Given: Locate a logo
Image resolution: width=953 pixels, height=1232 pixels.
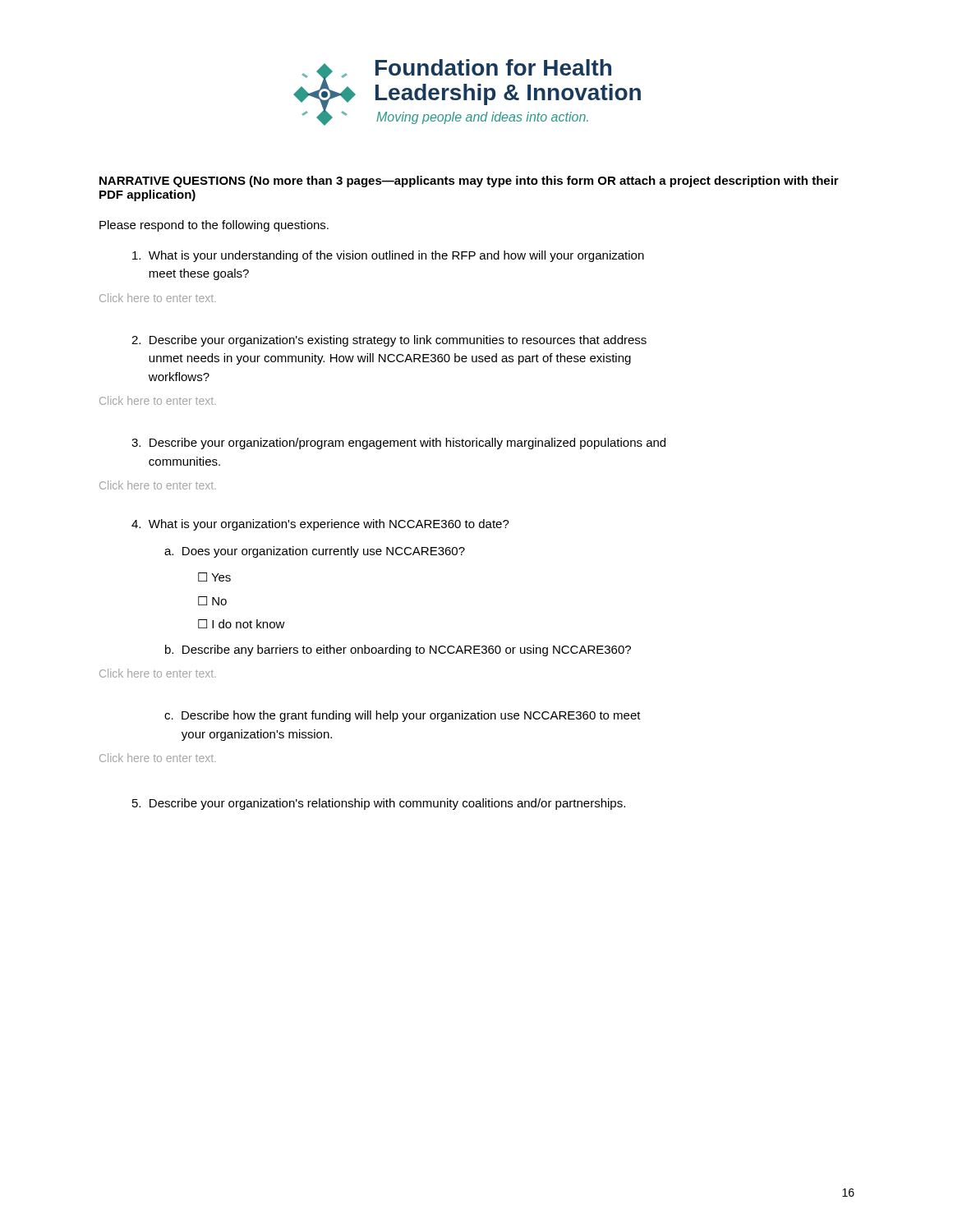Looking at the screenshot, I should pos(476,96).
